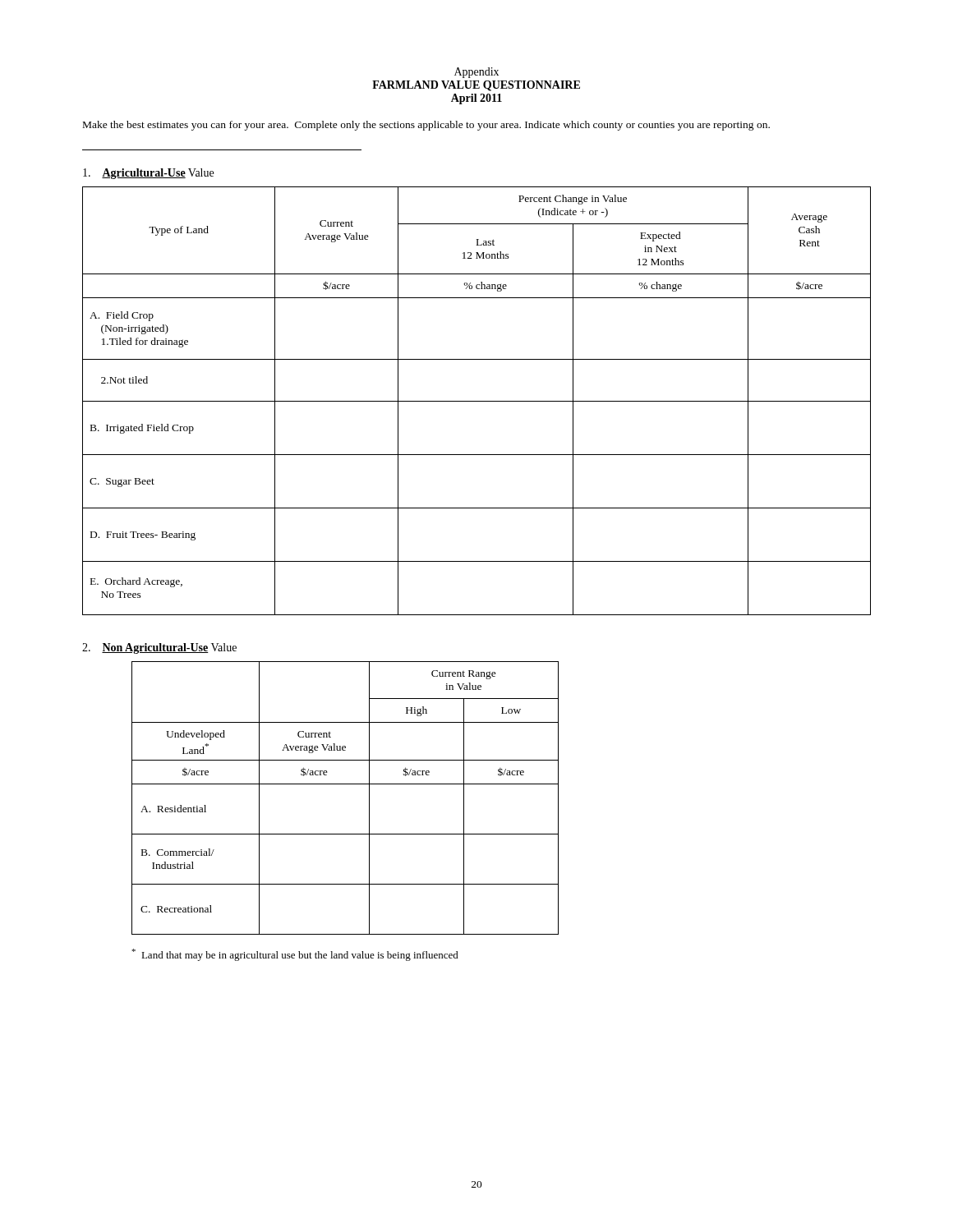The image size is (953, 1232).
Task: Select the table that reads "Undeveloped Land *"
Action: pyautogui.click(x=476, y=798)
